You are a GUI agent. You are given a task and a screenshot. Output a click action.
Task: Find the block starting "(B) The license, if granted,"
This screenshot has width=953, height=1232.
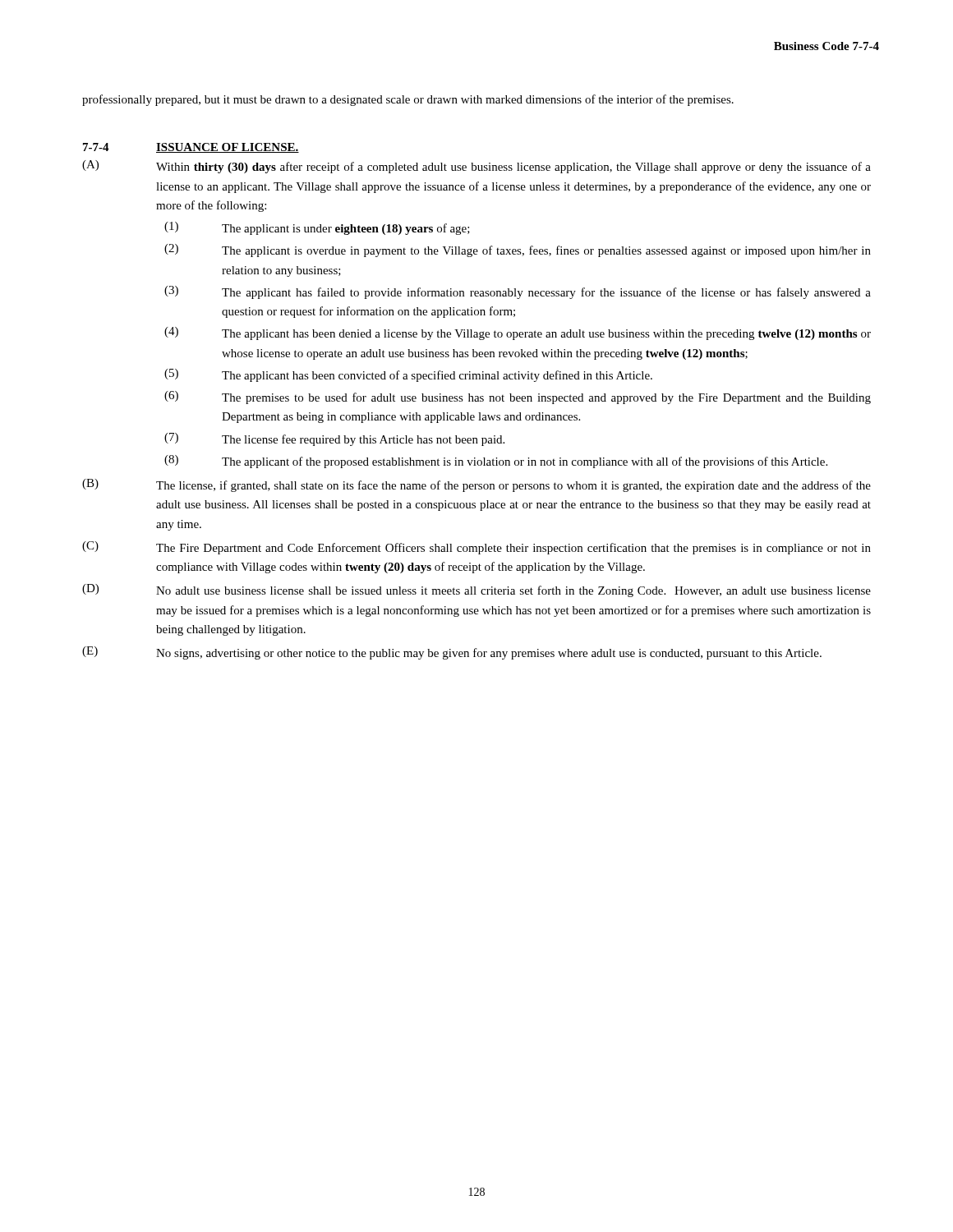[476, 505]
